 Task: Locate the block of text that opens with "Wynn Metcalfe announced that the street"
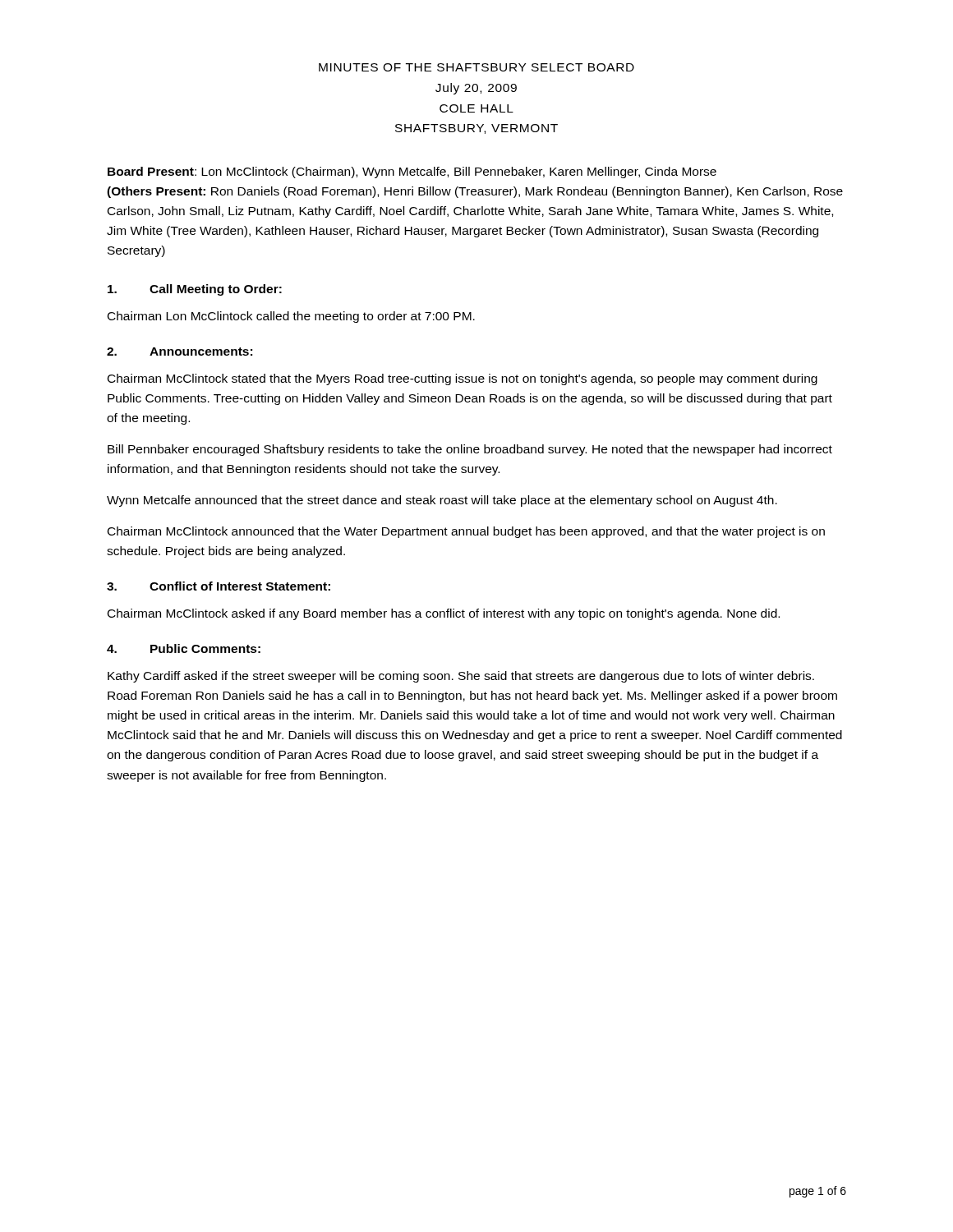point(442,500)
